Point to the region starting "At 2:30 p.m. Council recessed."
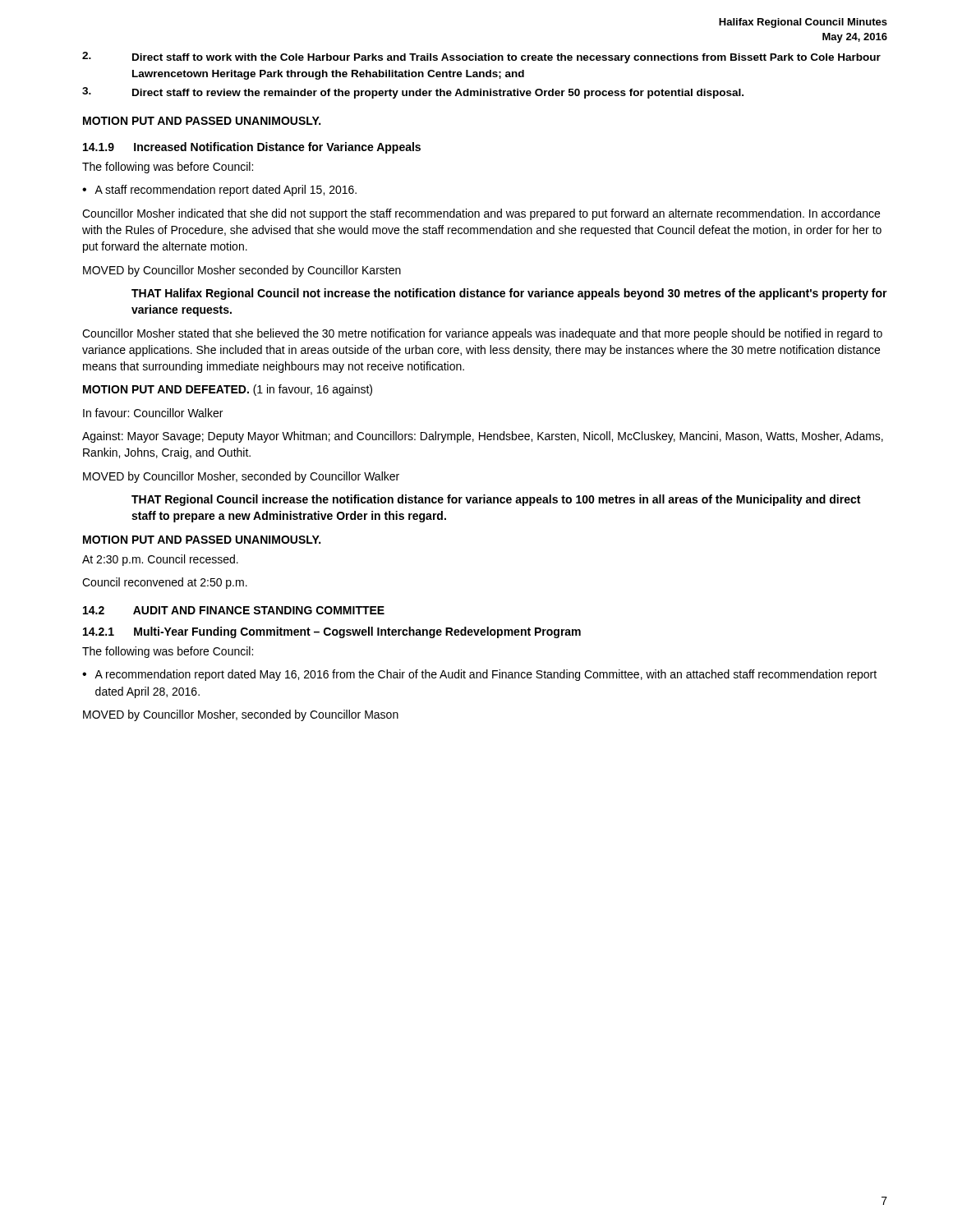953x1232 pixels. point(160,559)
